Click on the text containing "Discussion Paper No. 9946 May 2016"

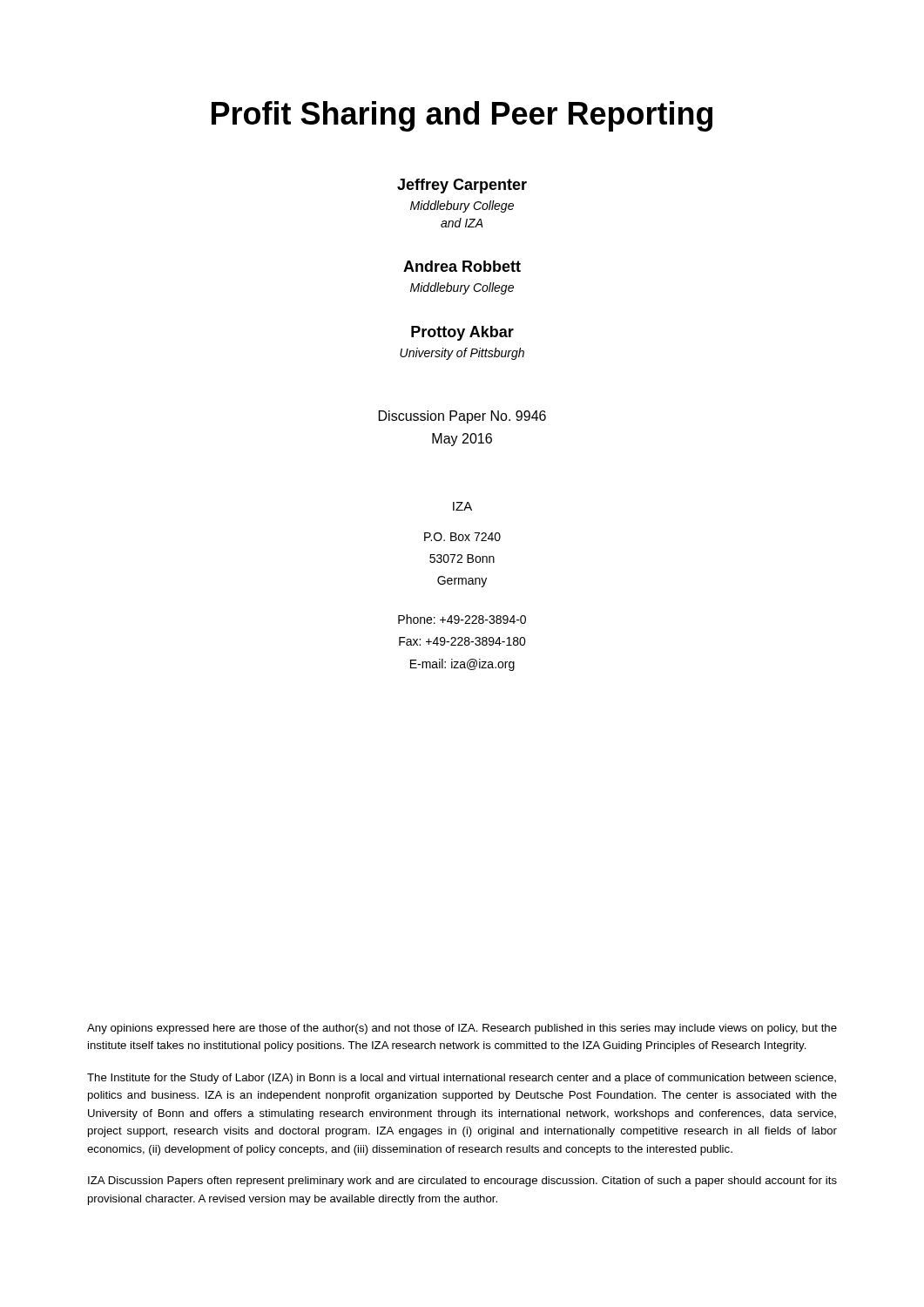pyautogui.click(x=462, y=428)
